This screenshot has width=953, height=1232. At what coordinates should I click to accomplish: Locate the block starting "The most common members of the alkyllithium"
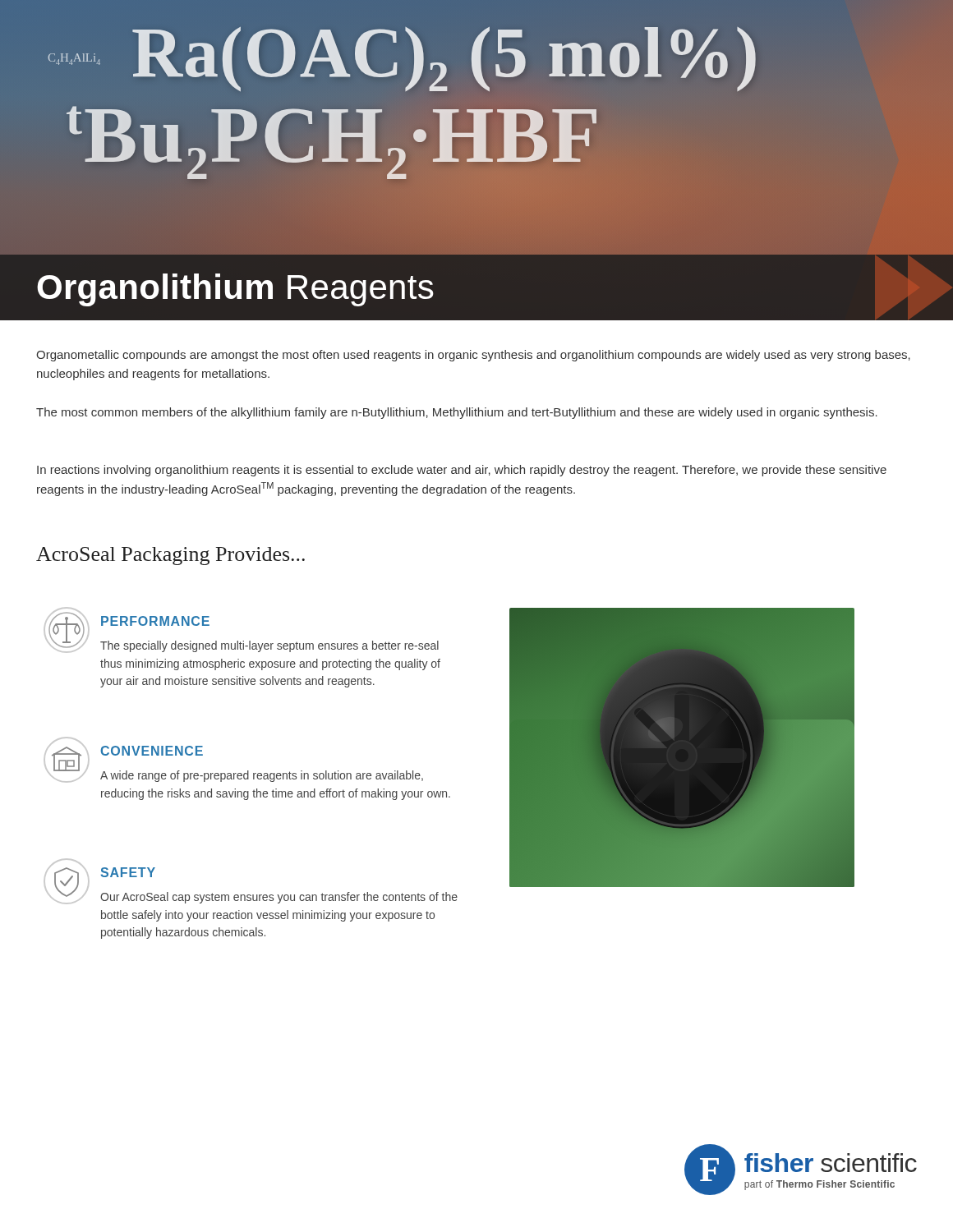pos(457,412)
